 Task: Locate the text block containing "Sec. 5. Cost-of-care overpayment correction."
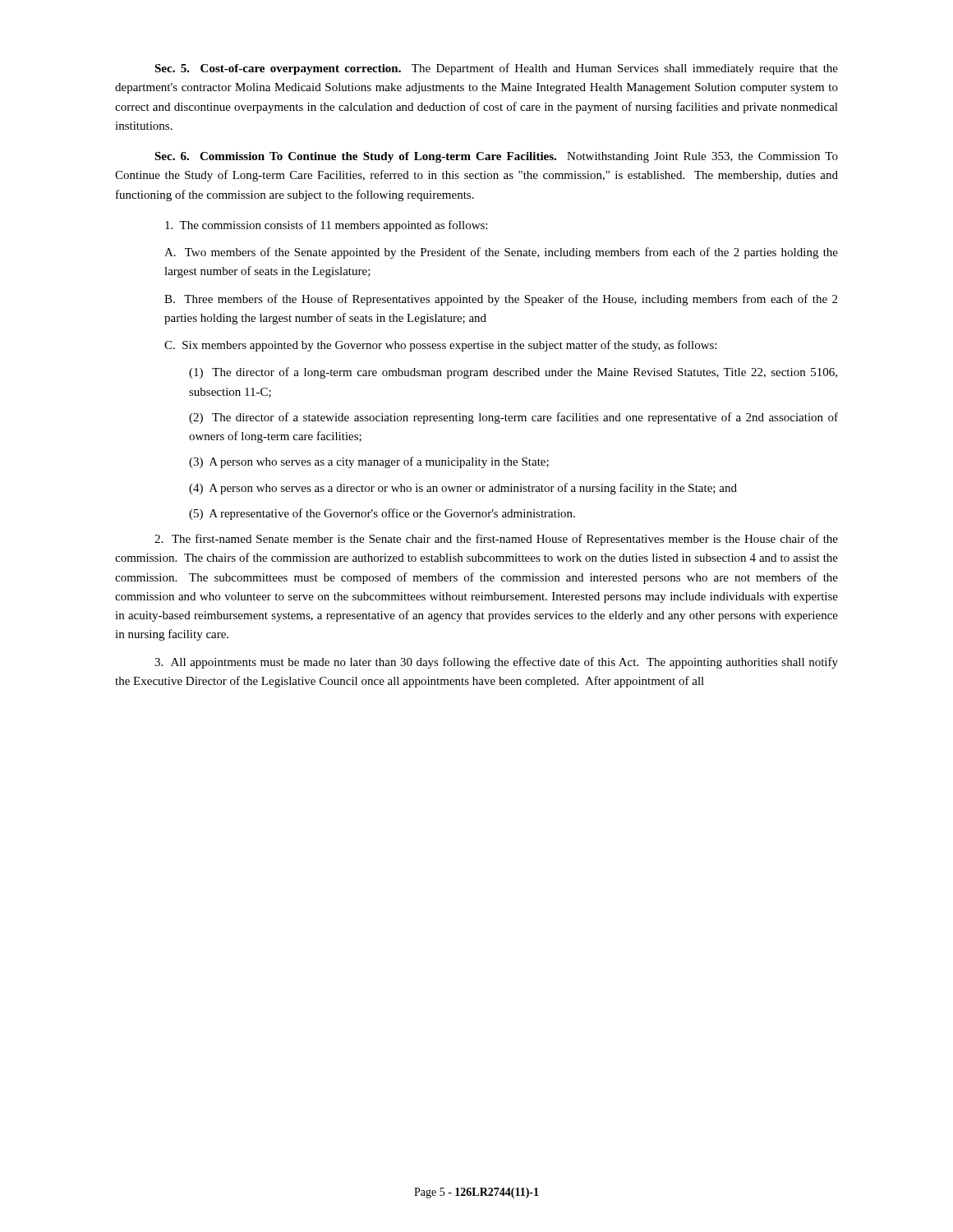(x=476, y=97)
